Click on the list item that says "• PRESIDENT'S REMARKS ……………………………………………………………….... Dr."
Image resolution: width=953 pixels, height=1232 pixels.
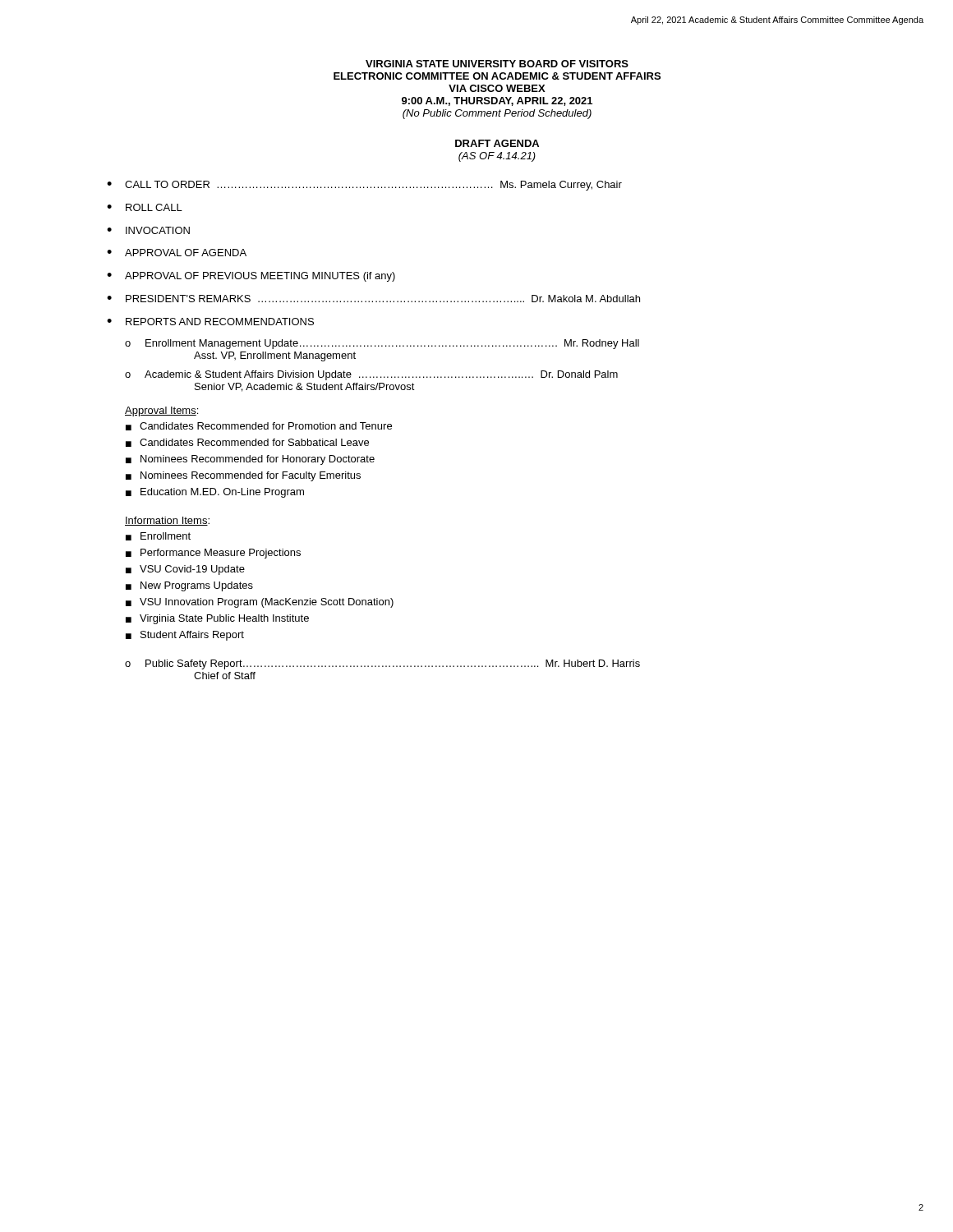pos(497,300)
